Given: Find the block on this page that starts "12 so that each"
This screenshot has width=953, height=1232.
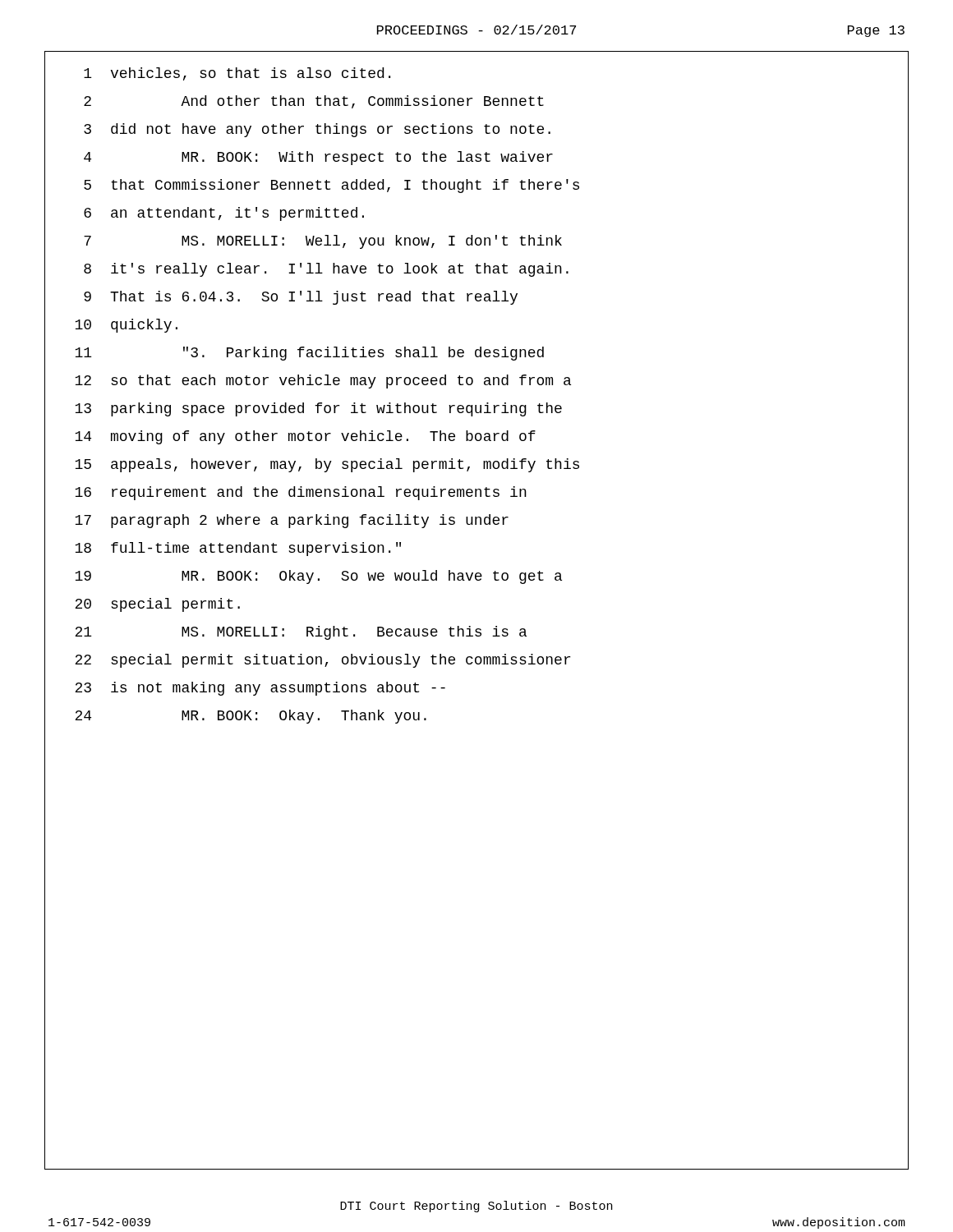Looking at the screenshot, I should coord(308,381).
